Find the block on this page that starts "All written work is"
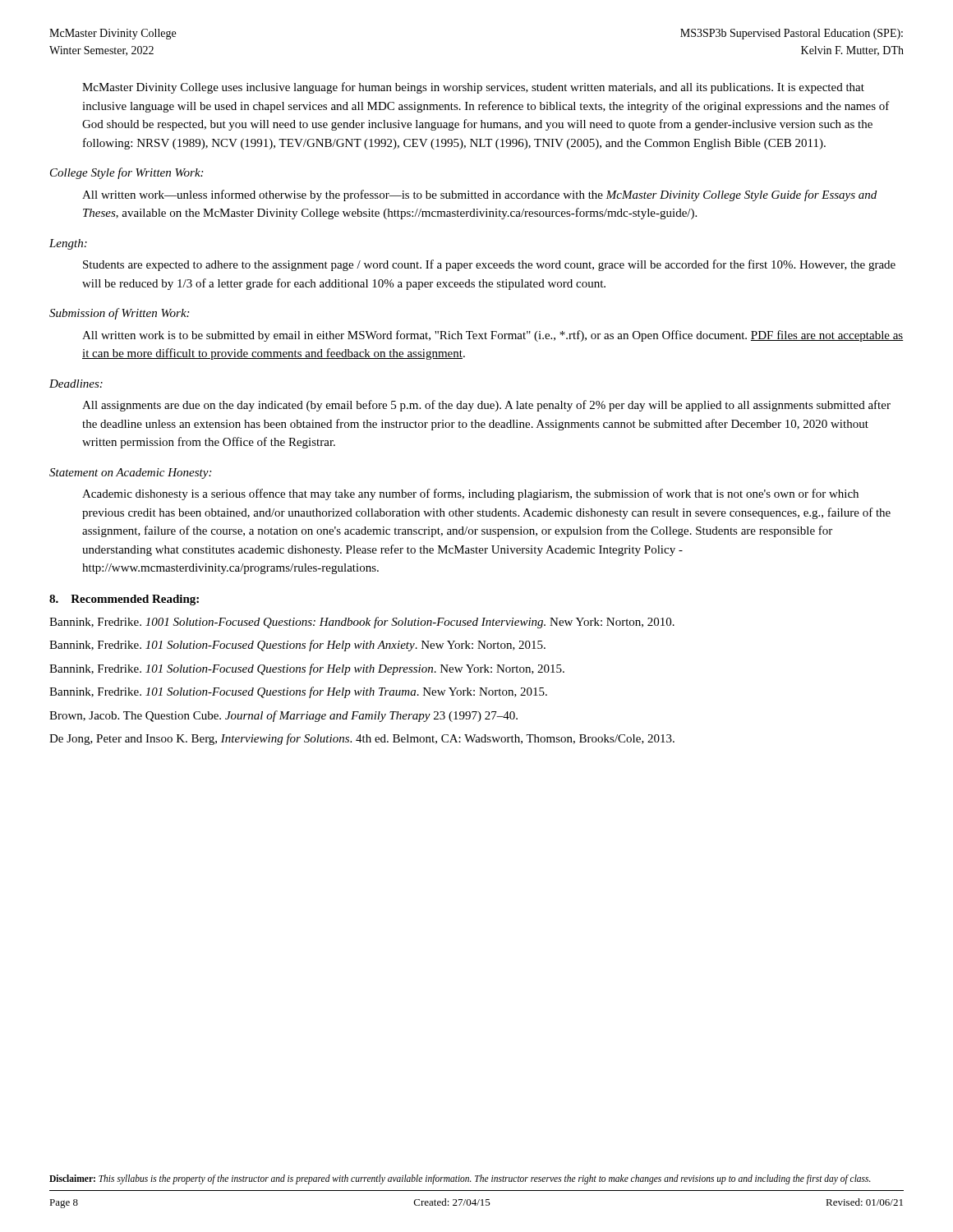The height and width of the screenshot is (1232, 953). tap(493, 344)
